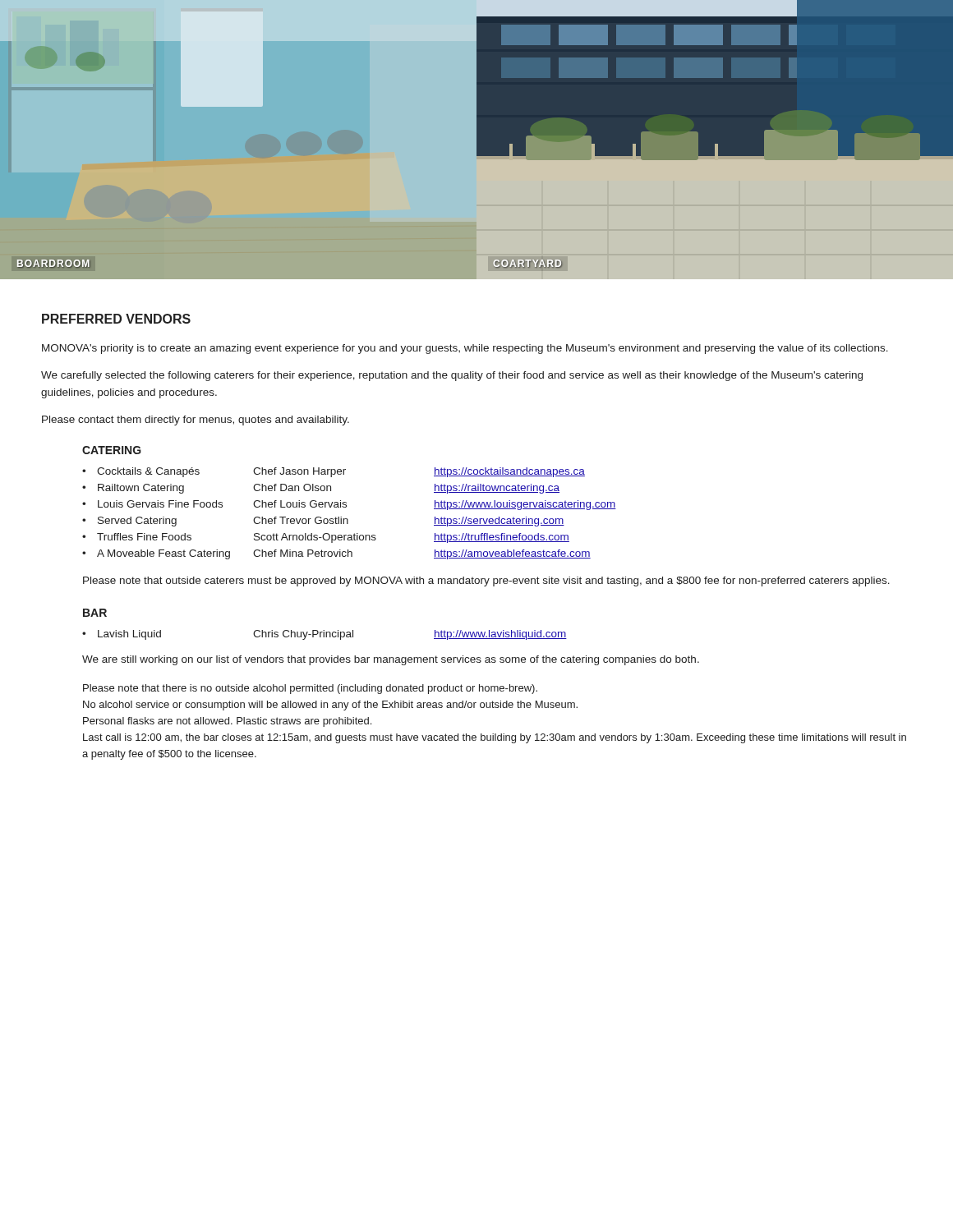Where is the passage that starts "MONOVA's priority is to create"?
Image resolution: width=953 pixels, height=1232 pixels.
[x=465, y=348]
